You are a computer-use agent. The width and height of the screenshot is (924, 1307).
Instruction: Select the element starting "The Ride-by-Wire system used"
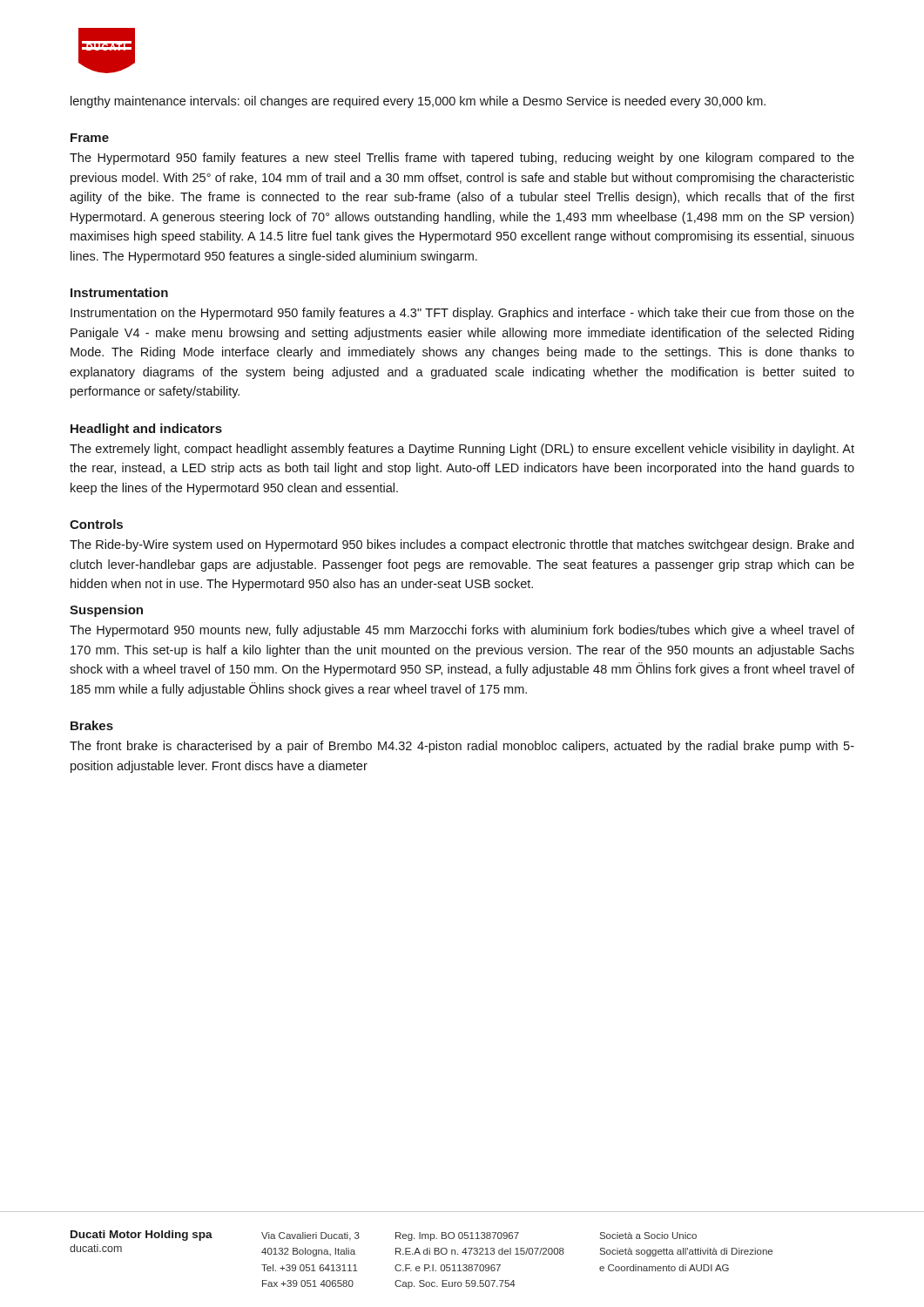(462, 564)
